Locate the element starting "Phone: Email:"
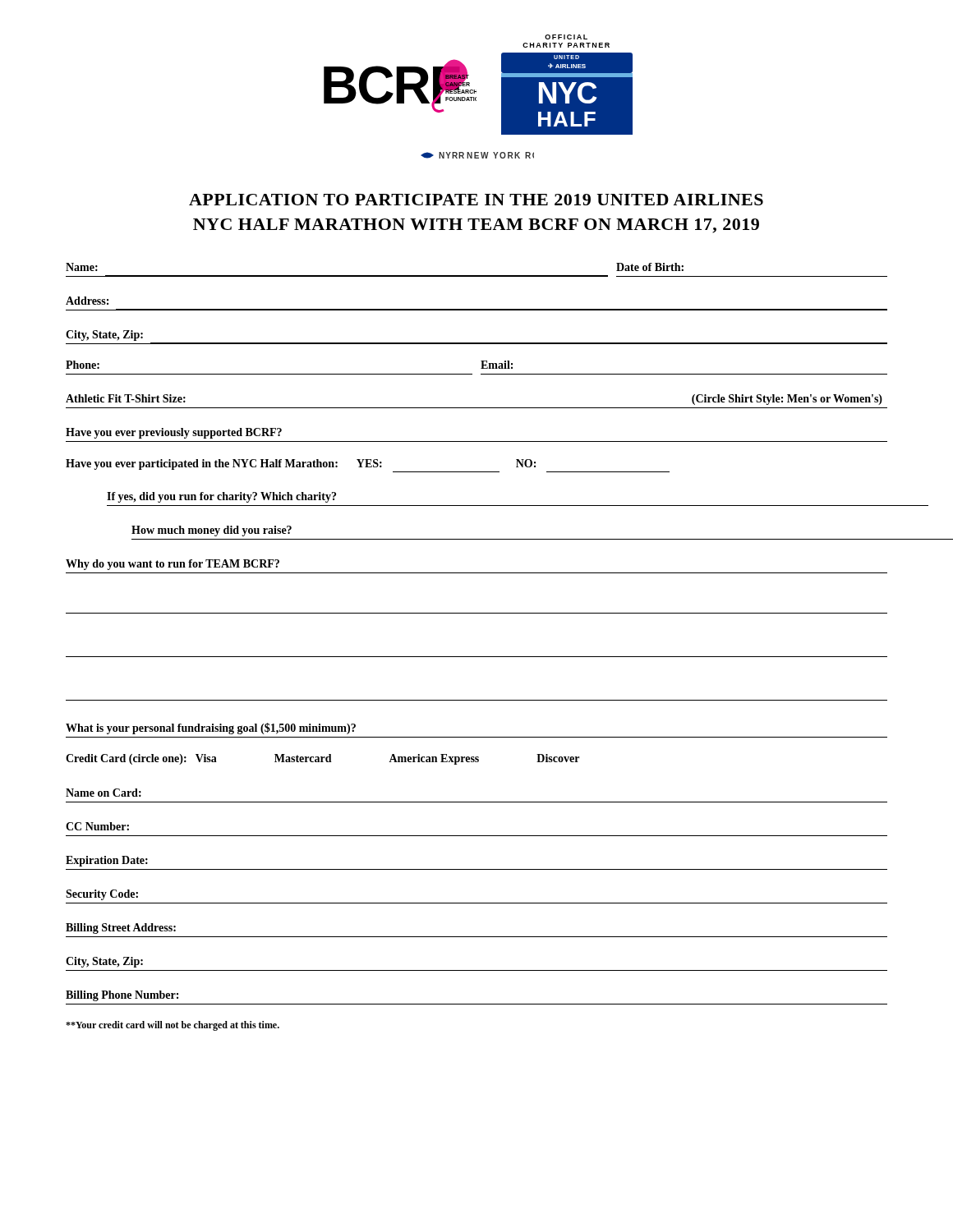The image size is (953, 1232). tap(476, 367)
